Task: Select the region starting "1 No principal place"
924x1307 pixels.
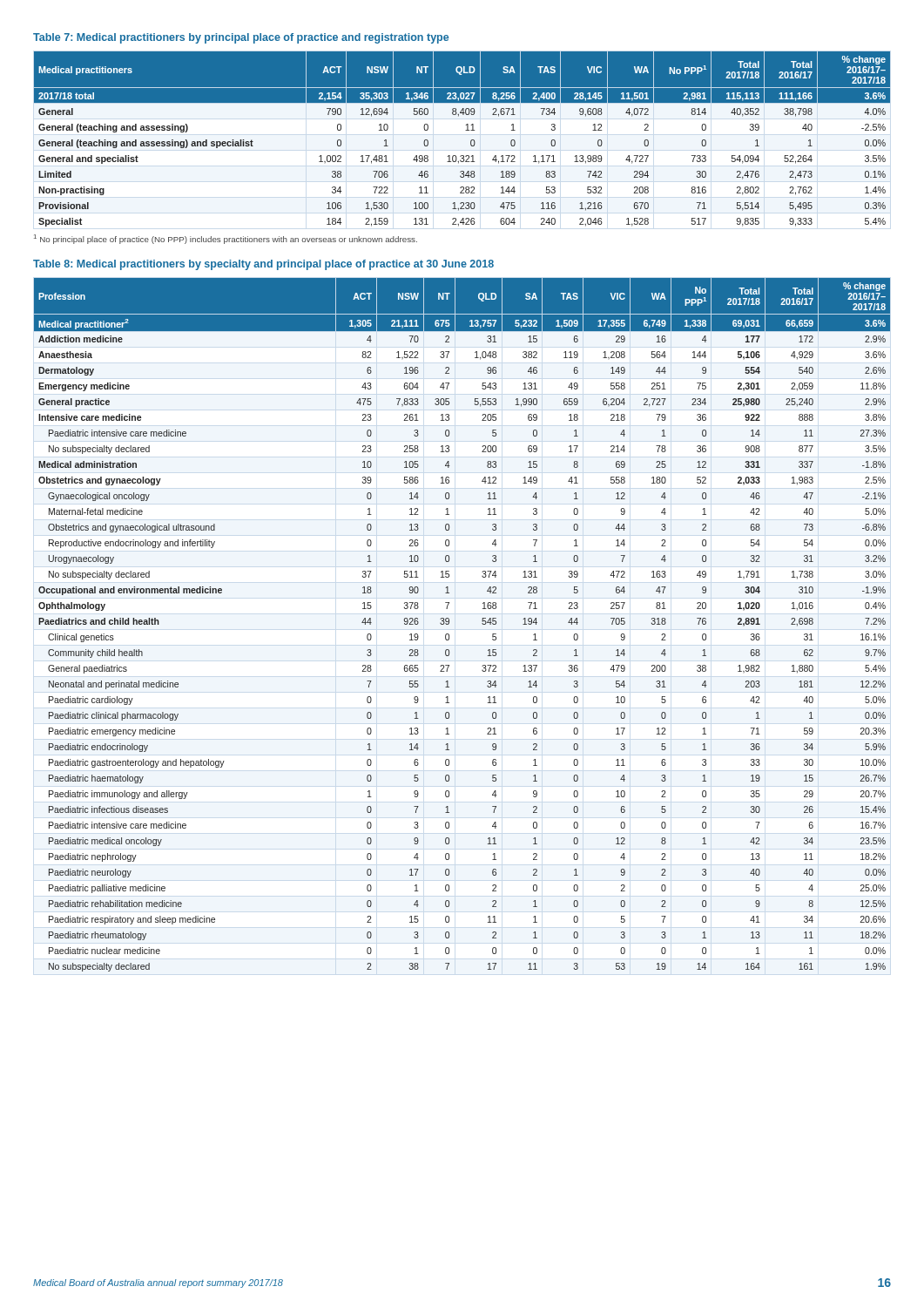Action: click(x=225, y=238)
